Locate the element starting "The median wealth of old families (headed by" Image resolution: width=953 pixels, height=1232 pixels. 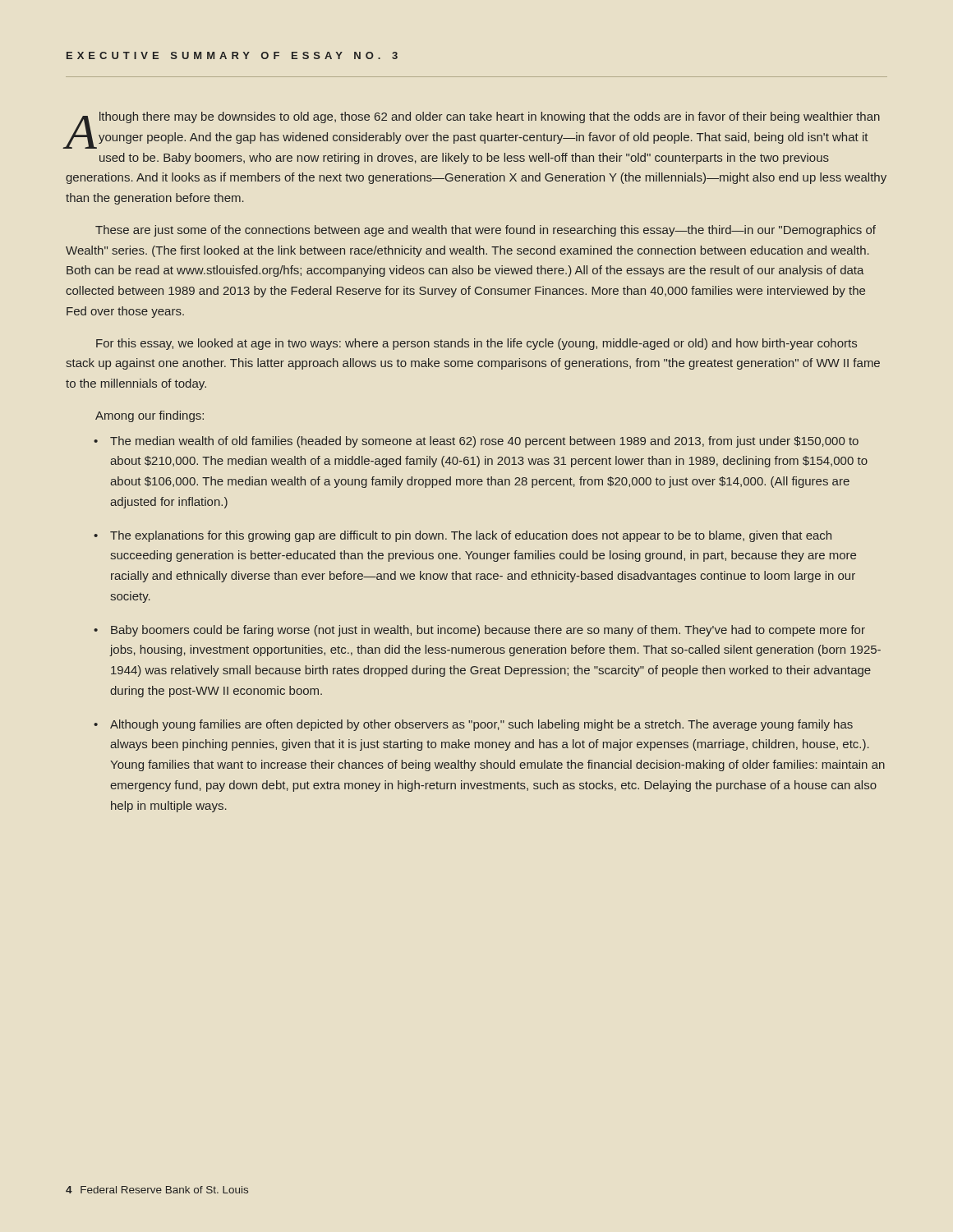pyautogui.click(x=489, y=471)
